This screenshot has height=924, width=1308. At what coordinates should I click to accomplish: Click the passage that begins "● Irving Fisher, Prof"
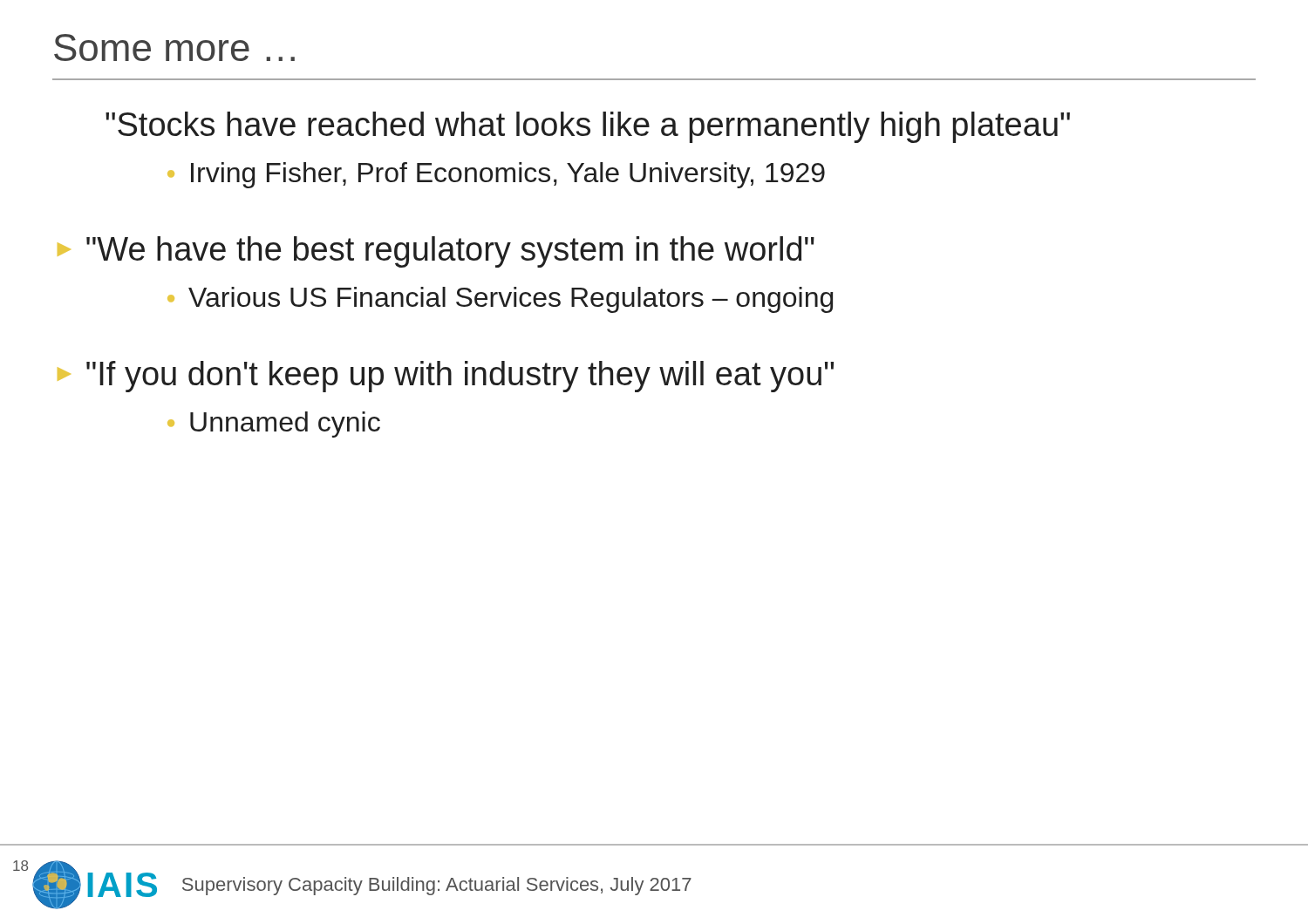496,173
